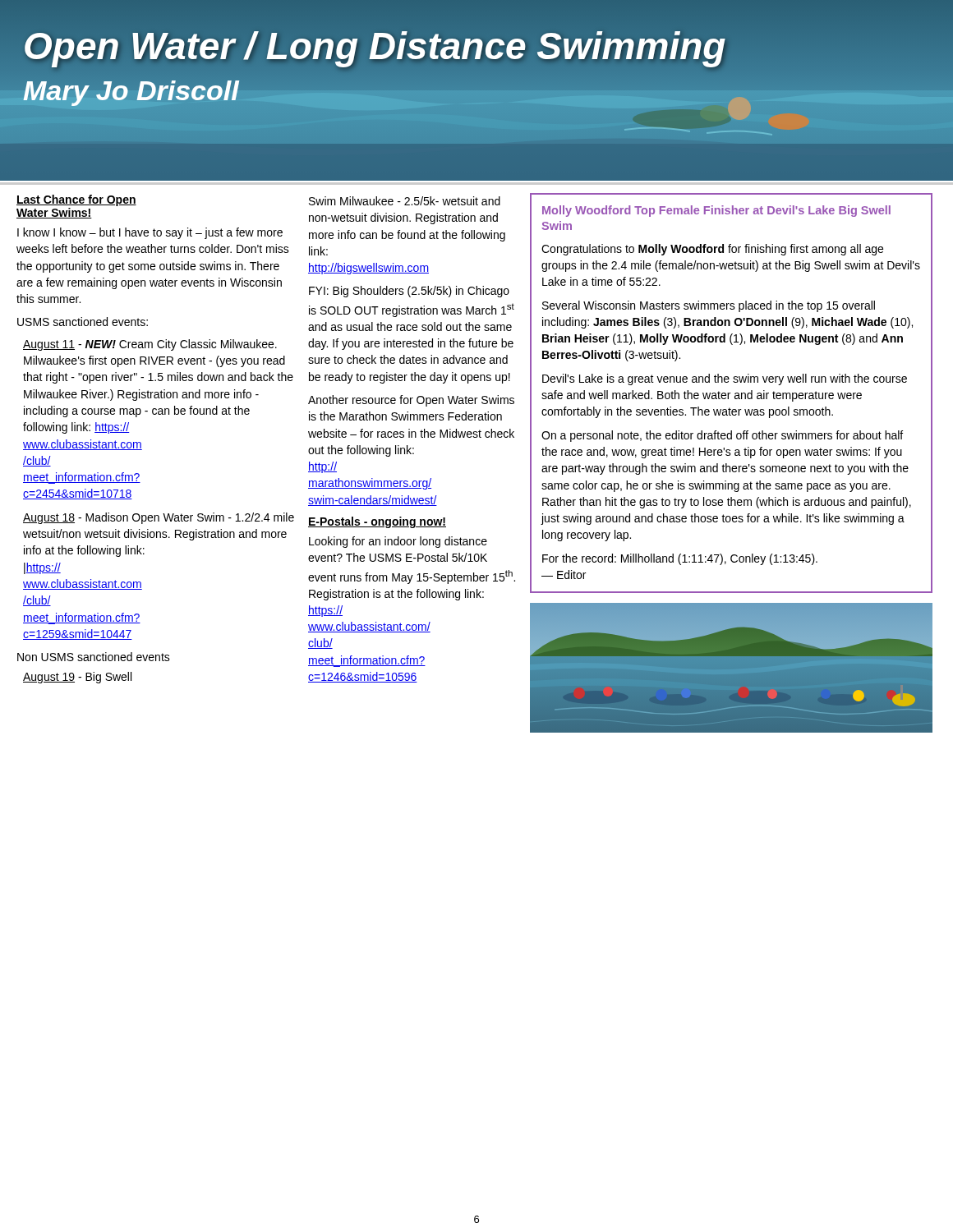Find "Non USMS sanctioned events" on this page

pos(93,657)
